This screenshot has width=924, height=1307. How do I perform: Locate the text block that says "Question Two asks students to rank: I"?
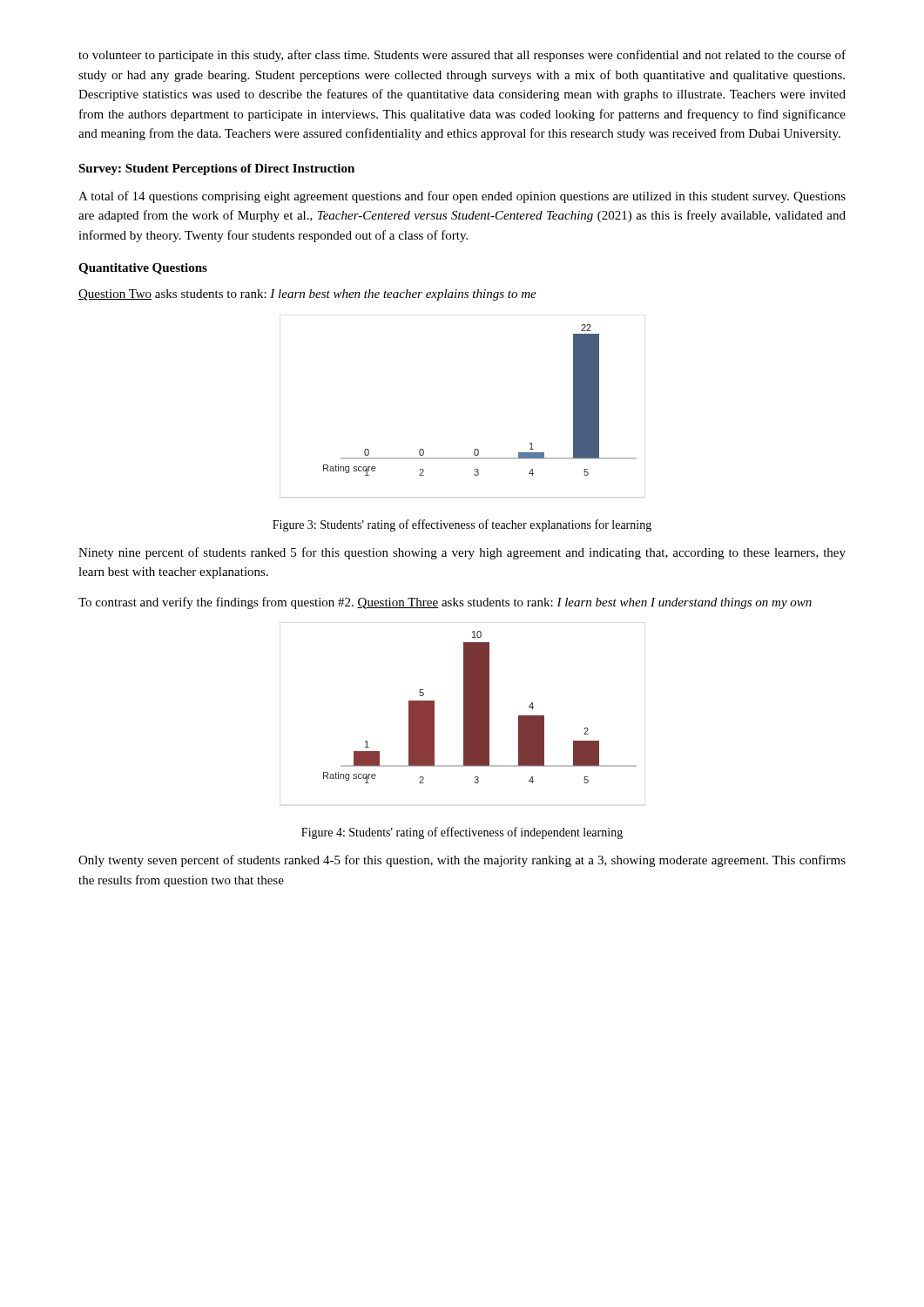(462, 294)
